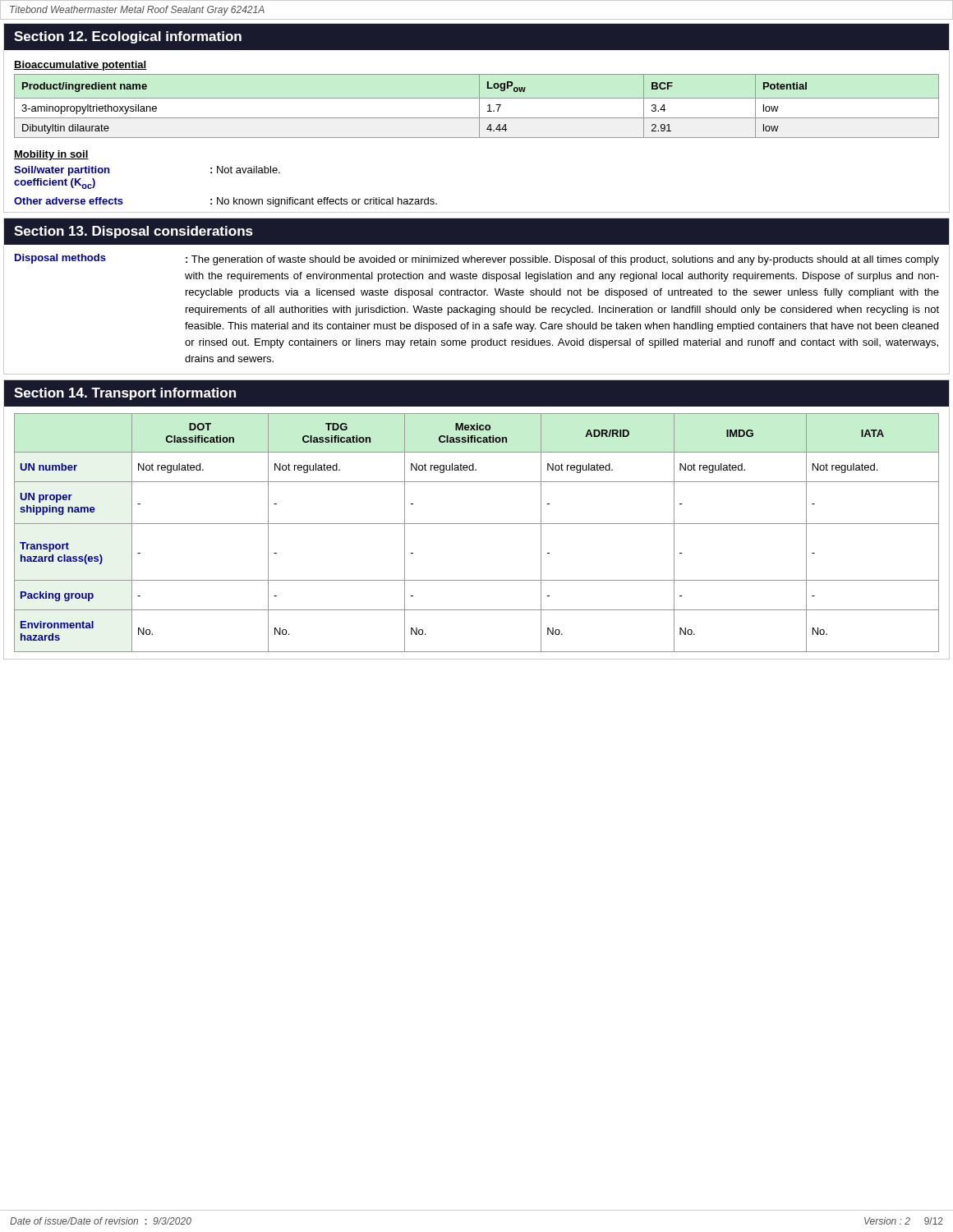Viewport: 953px width, 1232px height.
Task: Locate the block starting "Section 14. Transport information"
Action: [125, 393]
